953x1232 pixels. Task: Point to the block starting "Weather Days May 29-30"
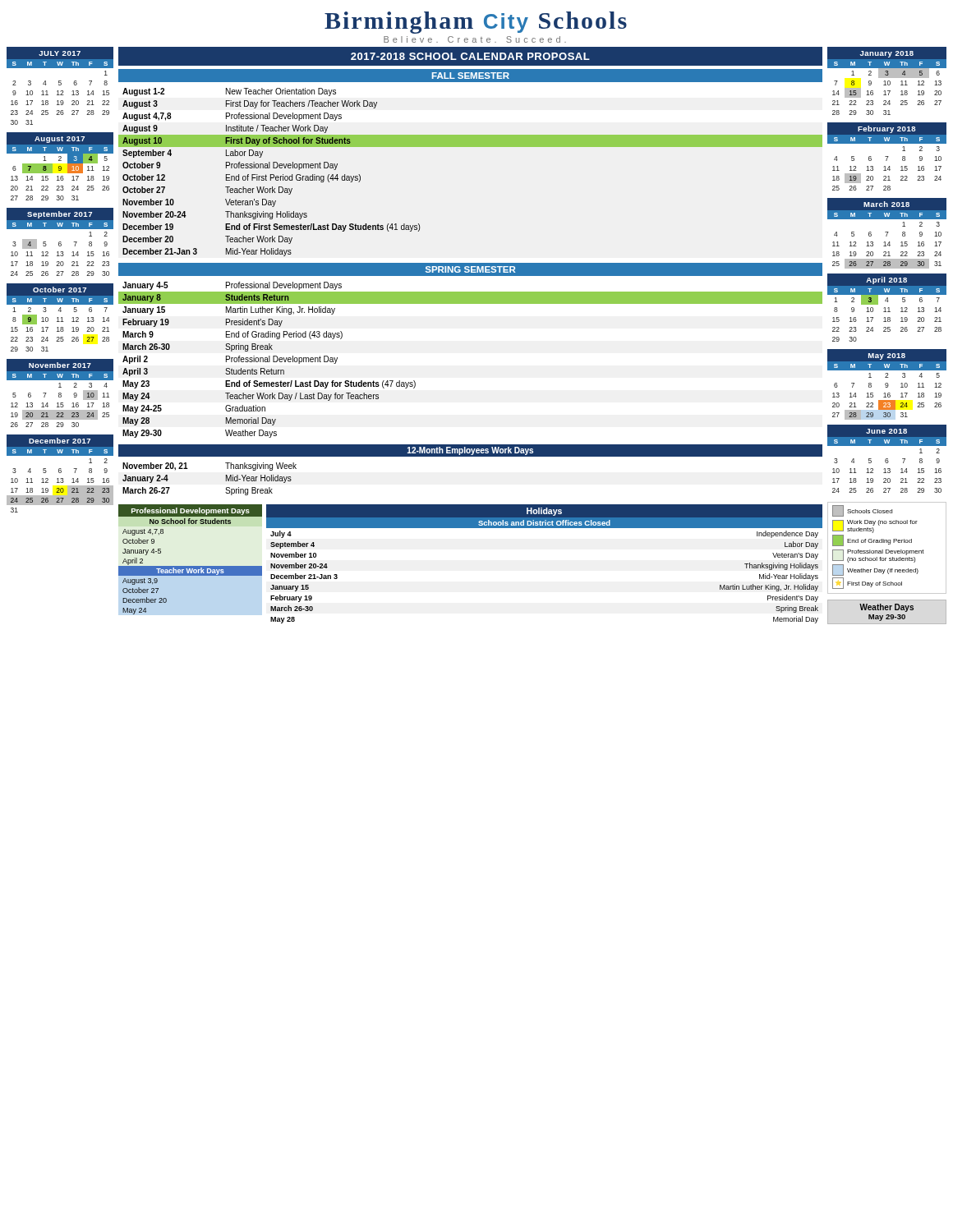[887, 612]
